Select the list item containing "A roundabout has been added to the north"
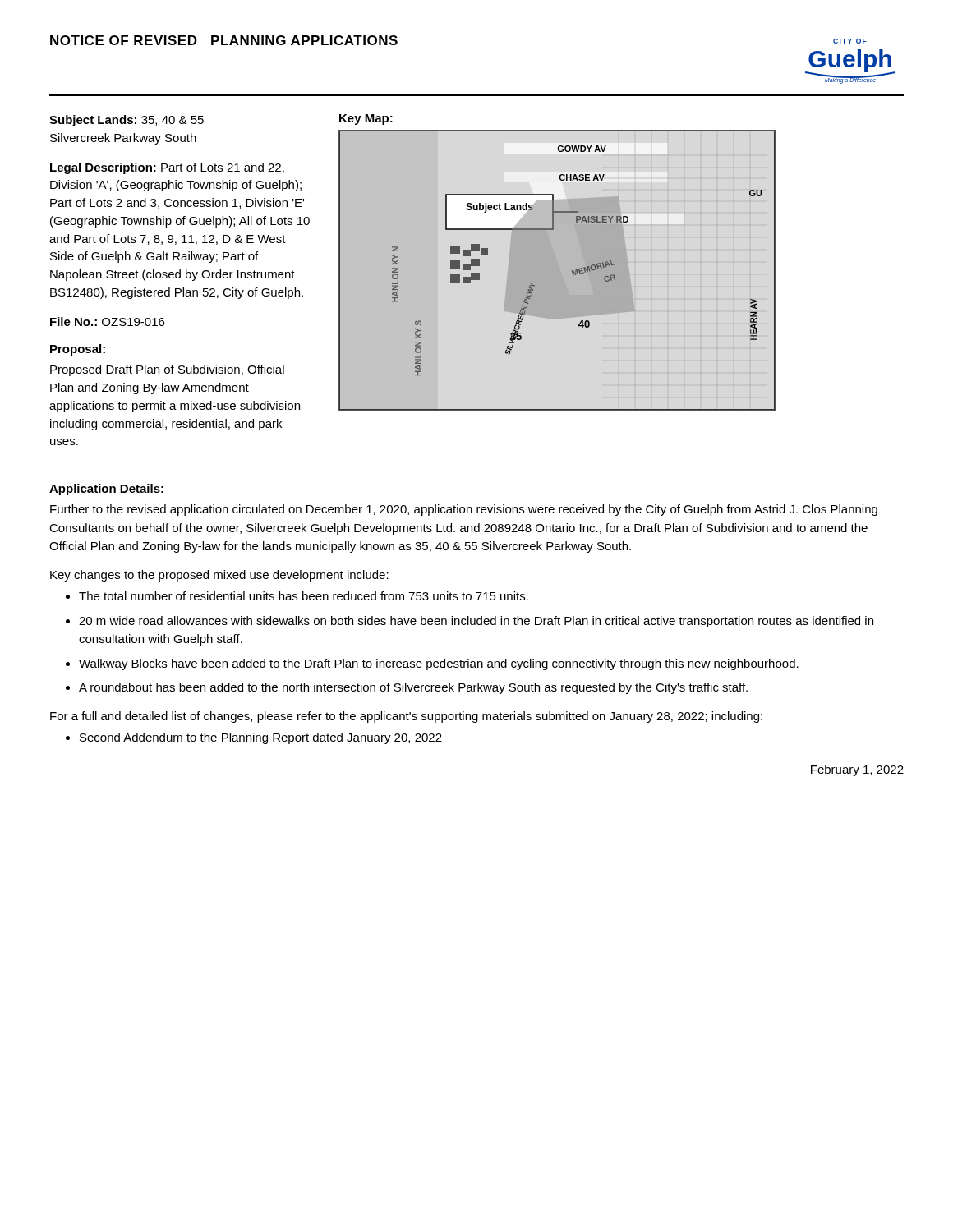The height and width of the screenshot is (1232, 953). pos(414,687)
